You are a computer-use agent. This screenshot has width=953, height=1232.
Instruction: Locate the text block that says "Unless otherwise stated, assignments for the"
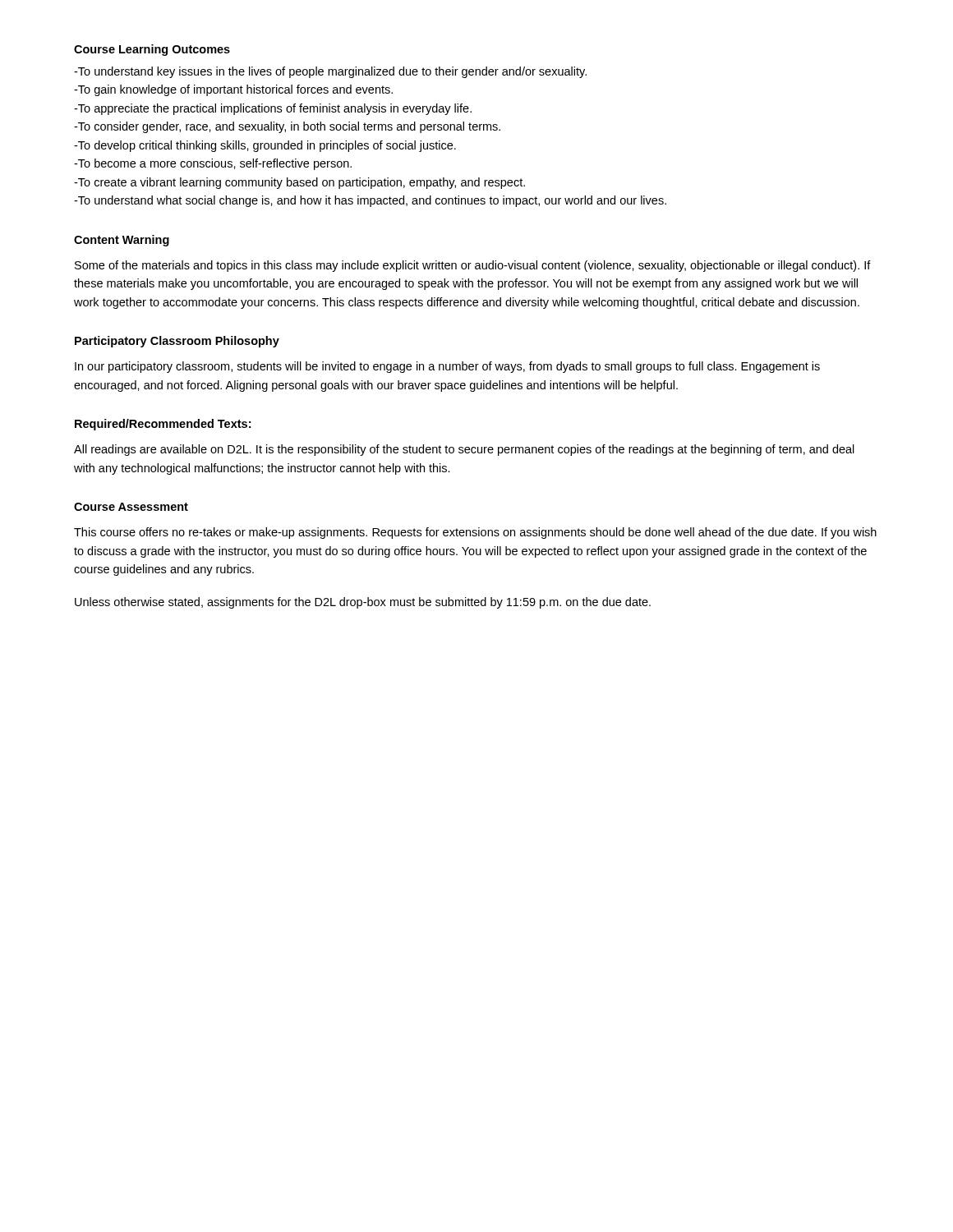tap(363, 602)
